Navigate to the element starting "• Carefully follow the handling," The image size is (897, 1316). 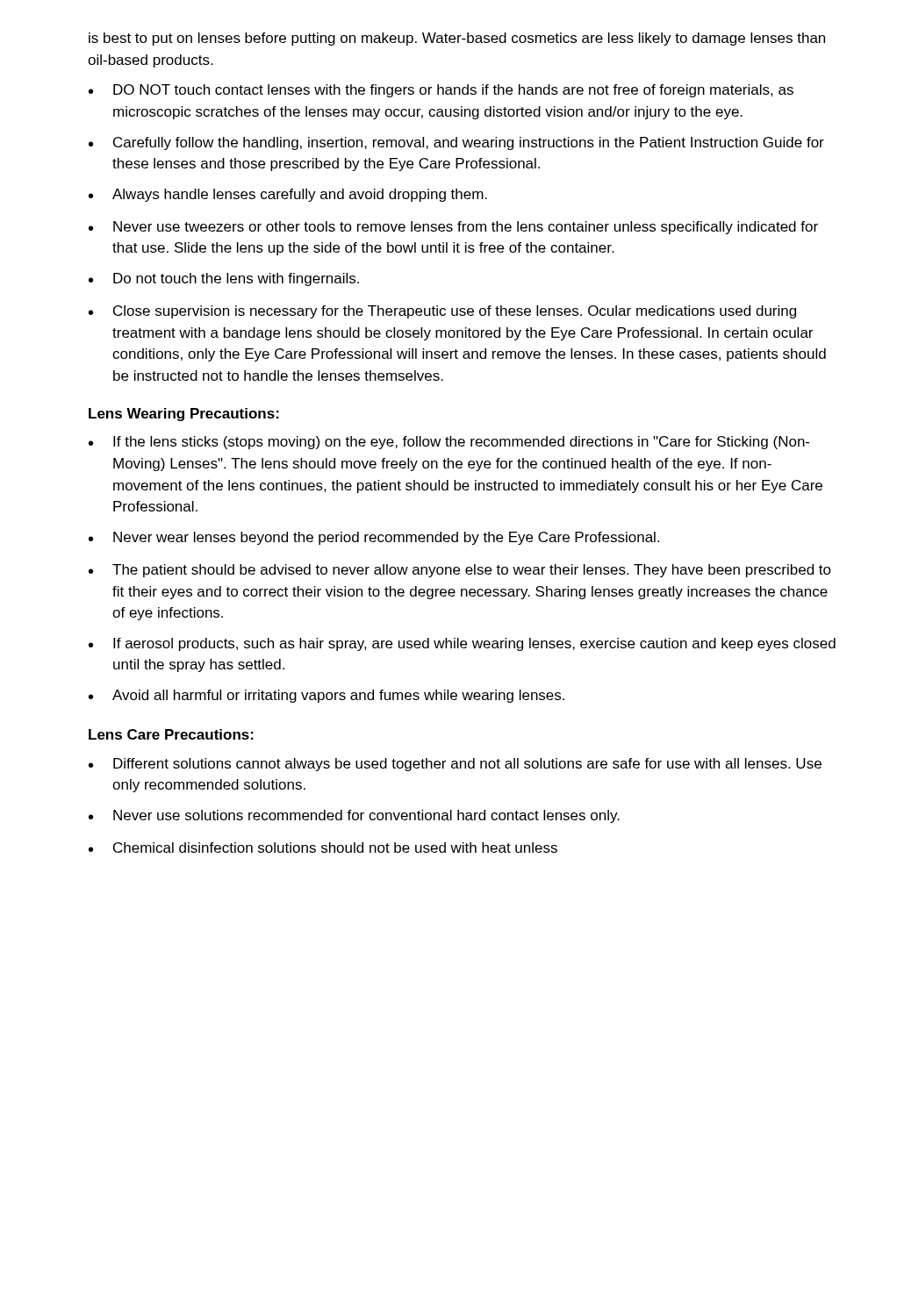pos(463,154)
